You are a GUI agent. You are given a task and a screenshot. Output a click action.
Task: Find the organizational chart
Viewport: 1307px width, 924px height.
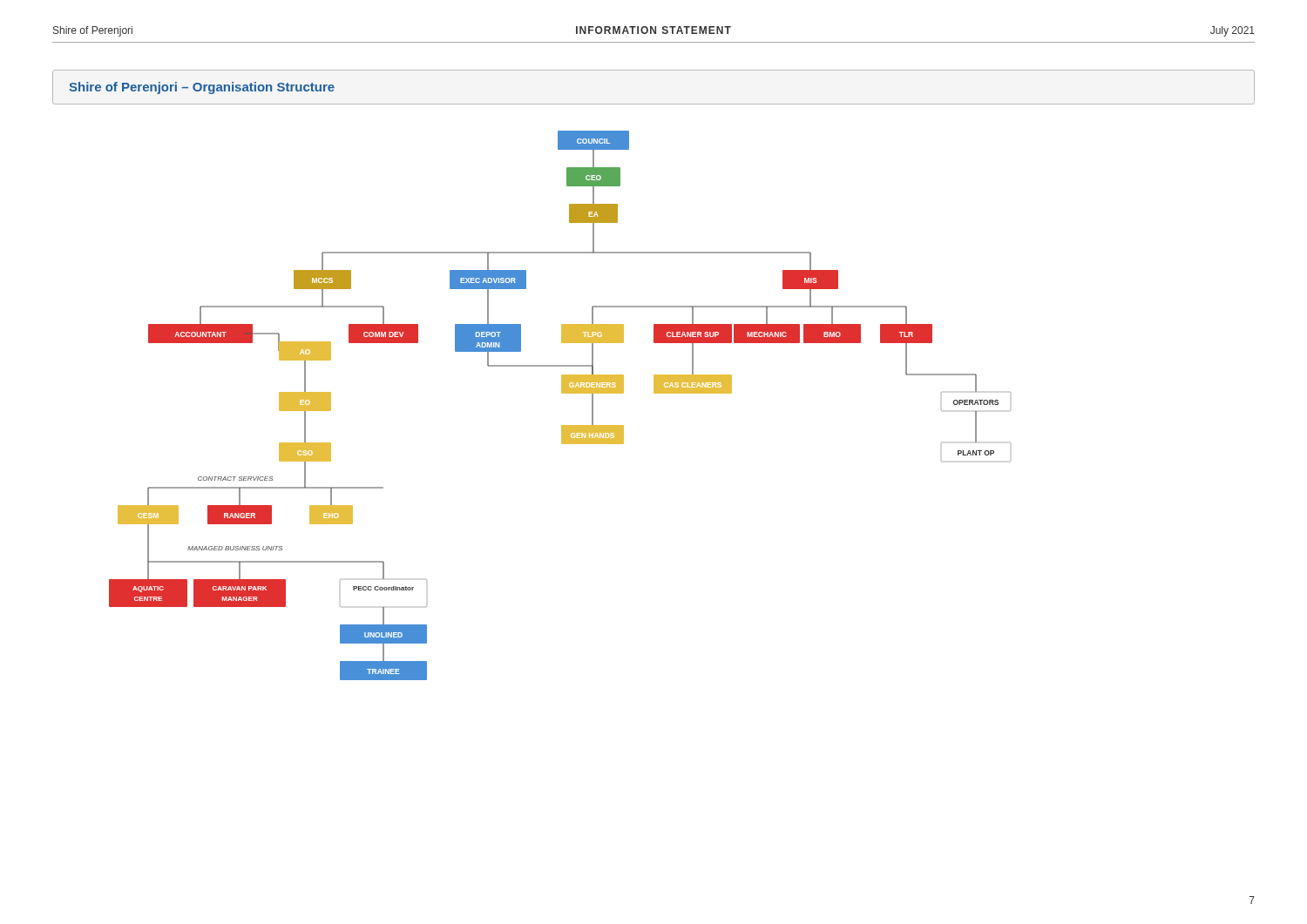click(654, 503)
